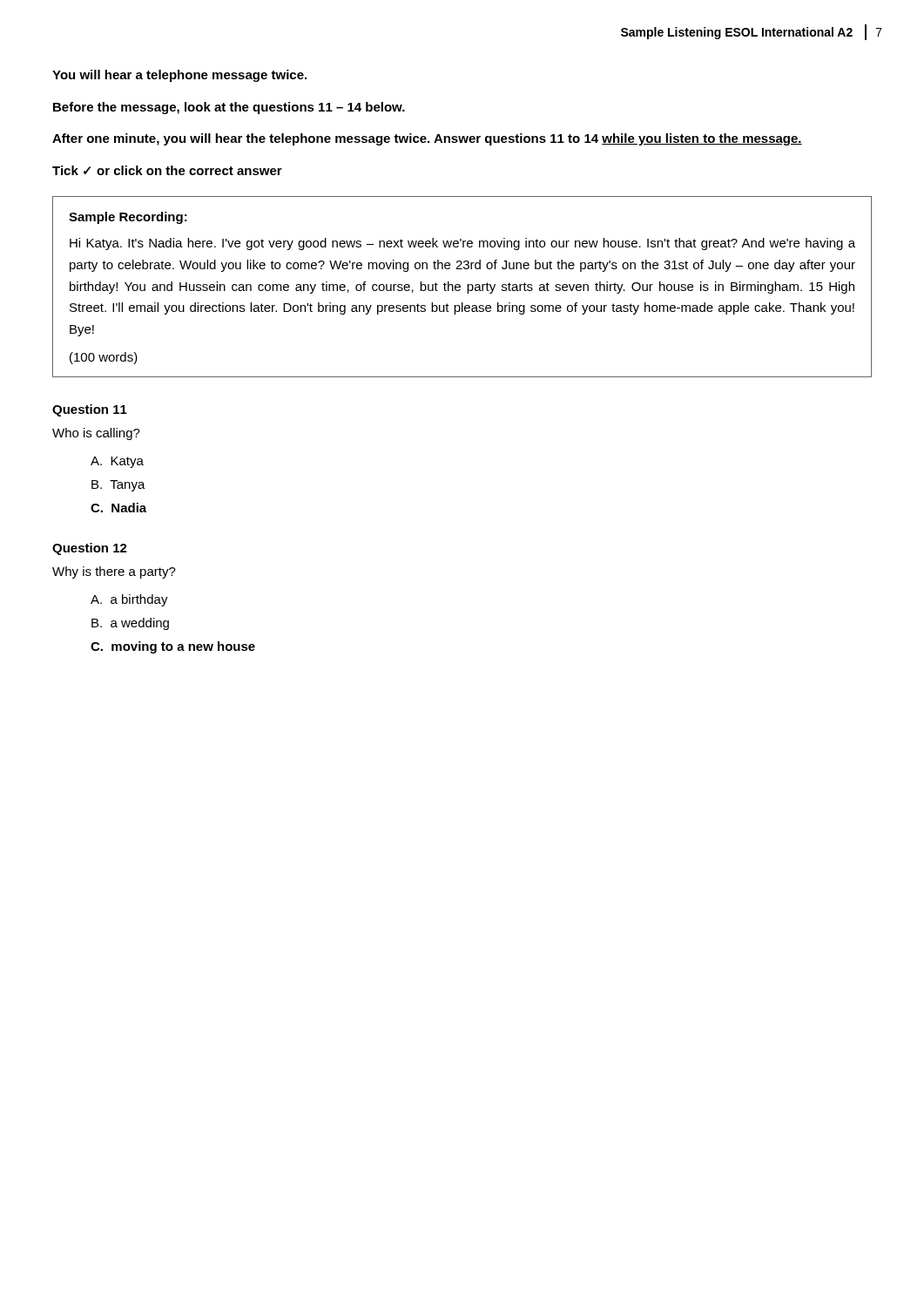The height and width of the screenshot is (1307, 924).
Task: Find the list item containing "A. Katya"
Action: point(117,460)
